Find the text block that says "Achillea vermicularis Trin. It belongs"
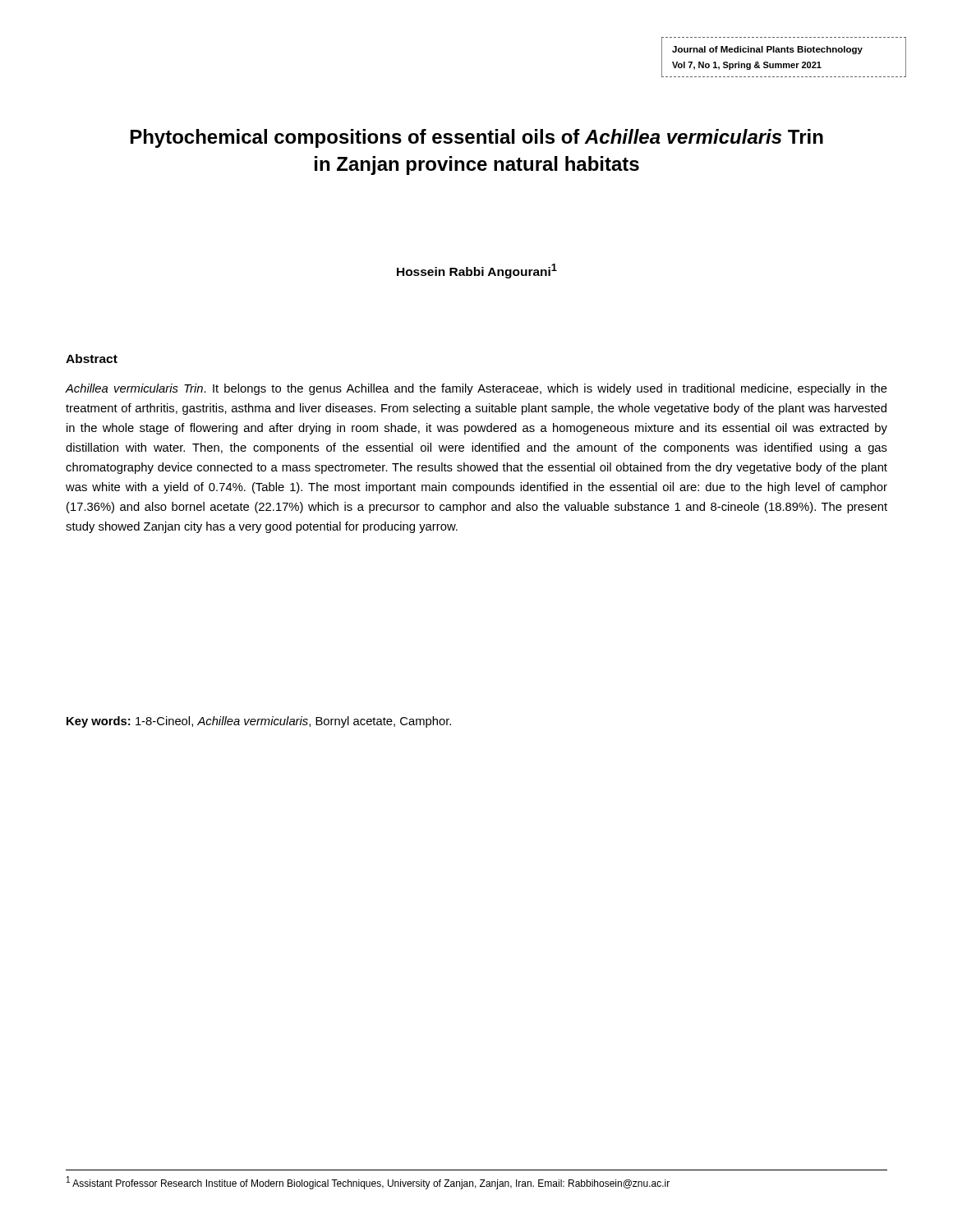Viewport: 953px width, 1232px height. click(476, 457)
